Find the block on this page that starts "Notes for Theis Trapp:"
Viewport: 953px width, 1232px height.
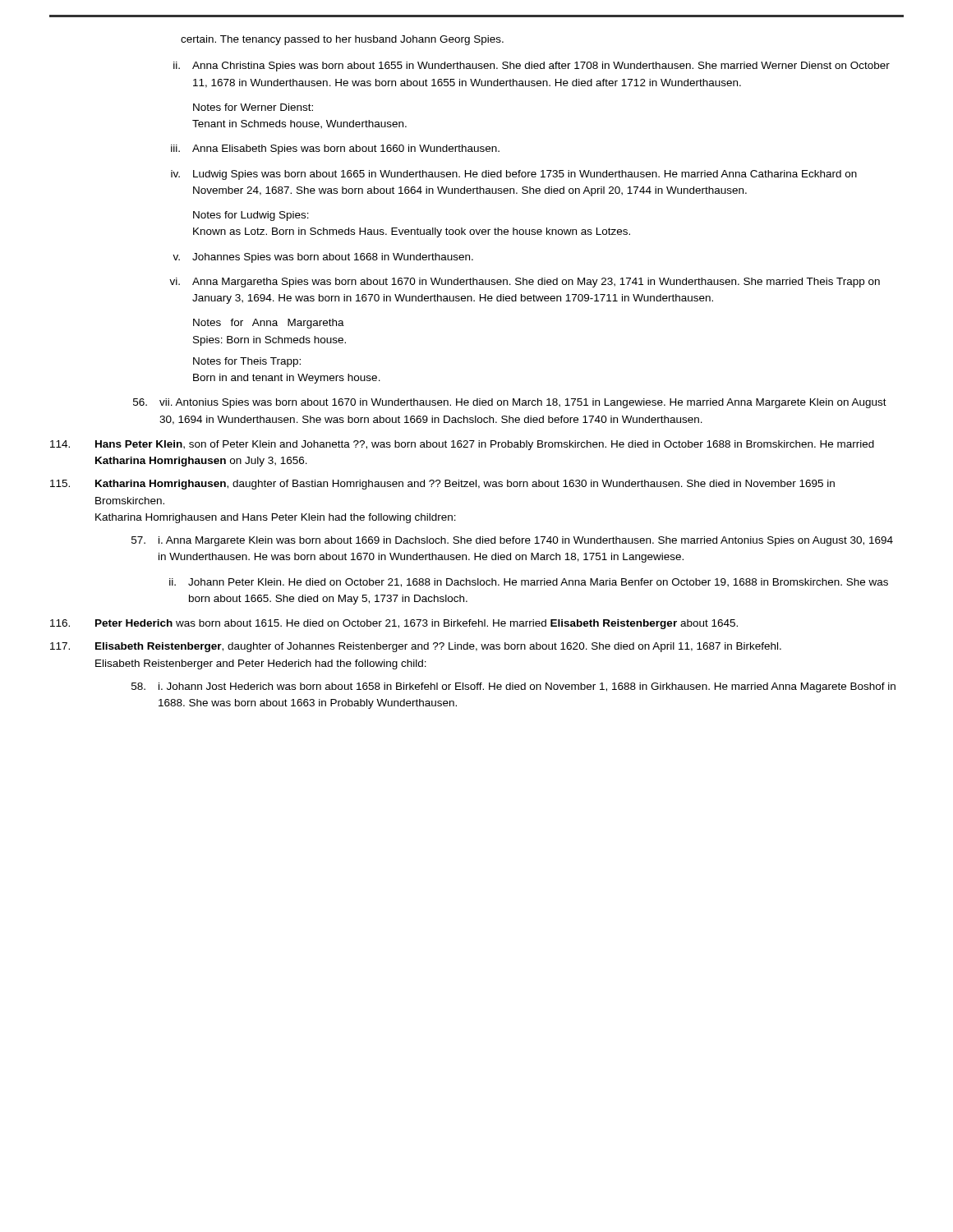(x=286, y=369)
